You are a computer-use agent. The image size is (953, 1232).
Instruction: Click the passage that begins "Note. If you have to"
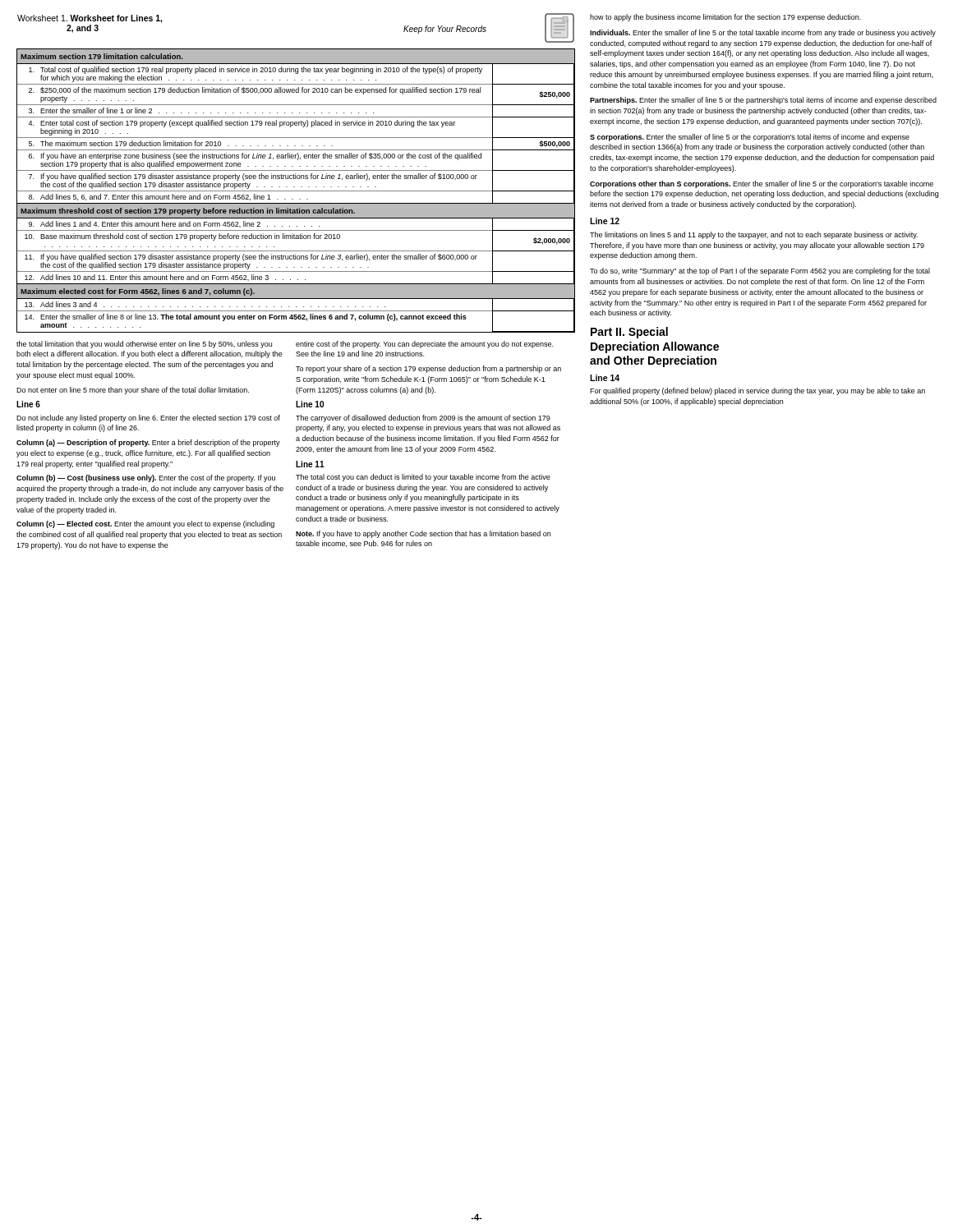[x=423, y=539]
